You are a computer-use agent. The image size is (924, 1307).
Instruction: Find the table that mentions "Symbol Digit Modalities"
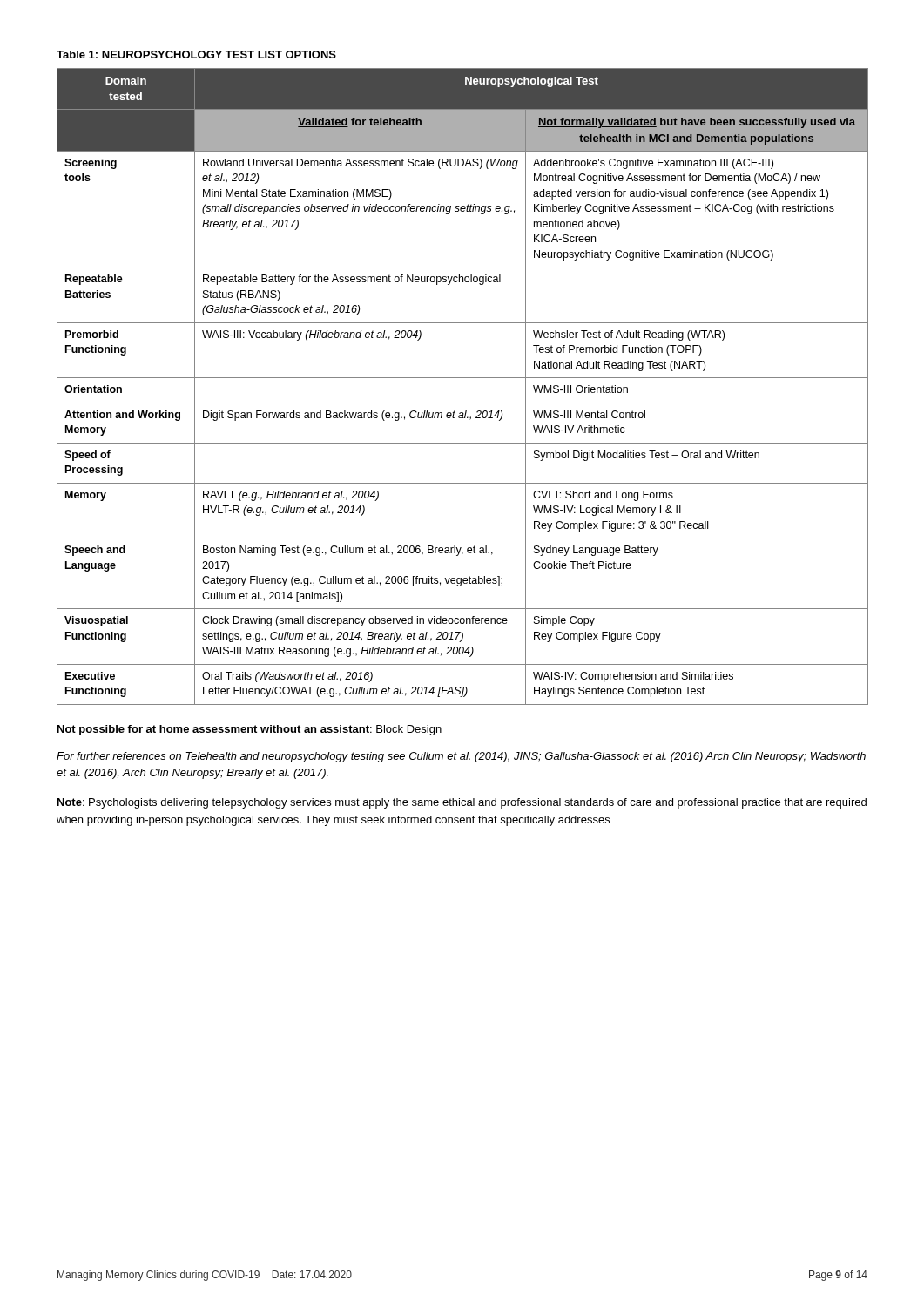tap(462, 386)
